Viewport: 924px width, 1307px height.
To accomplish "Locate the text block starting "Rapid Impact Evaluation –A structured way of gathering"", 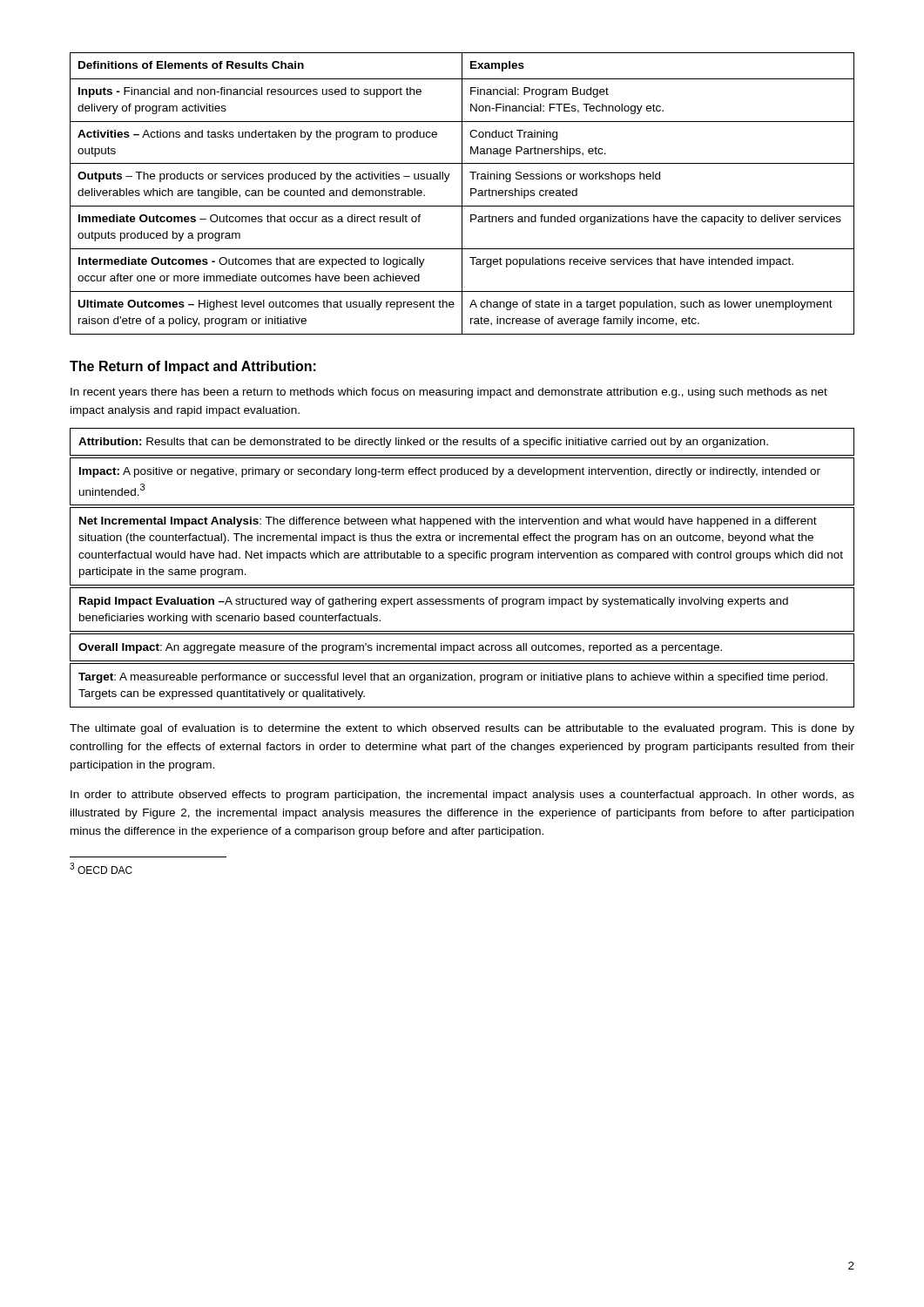I will [462, 609].
